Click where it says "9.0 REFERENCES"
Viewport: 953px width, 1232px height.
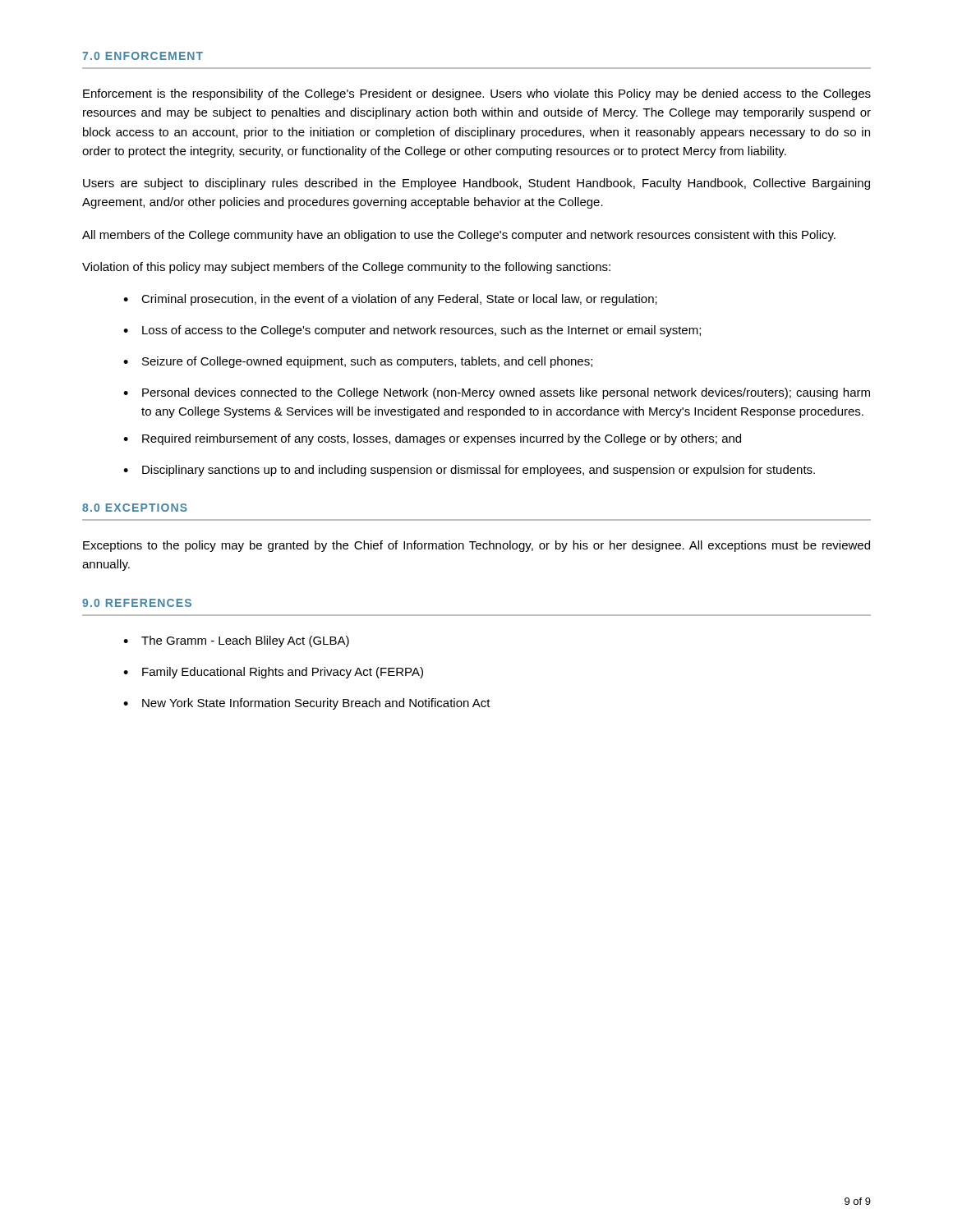(x=476, y=607)
